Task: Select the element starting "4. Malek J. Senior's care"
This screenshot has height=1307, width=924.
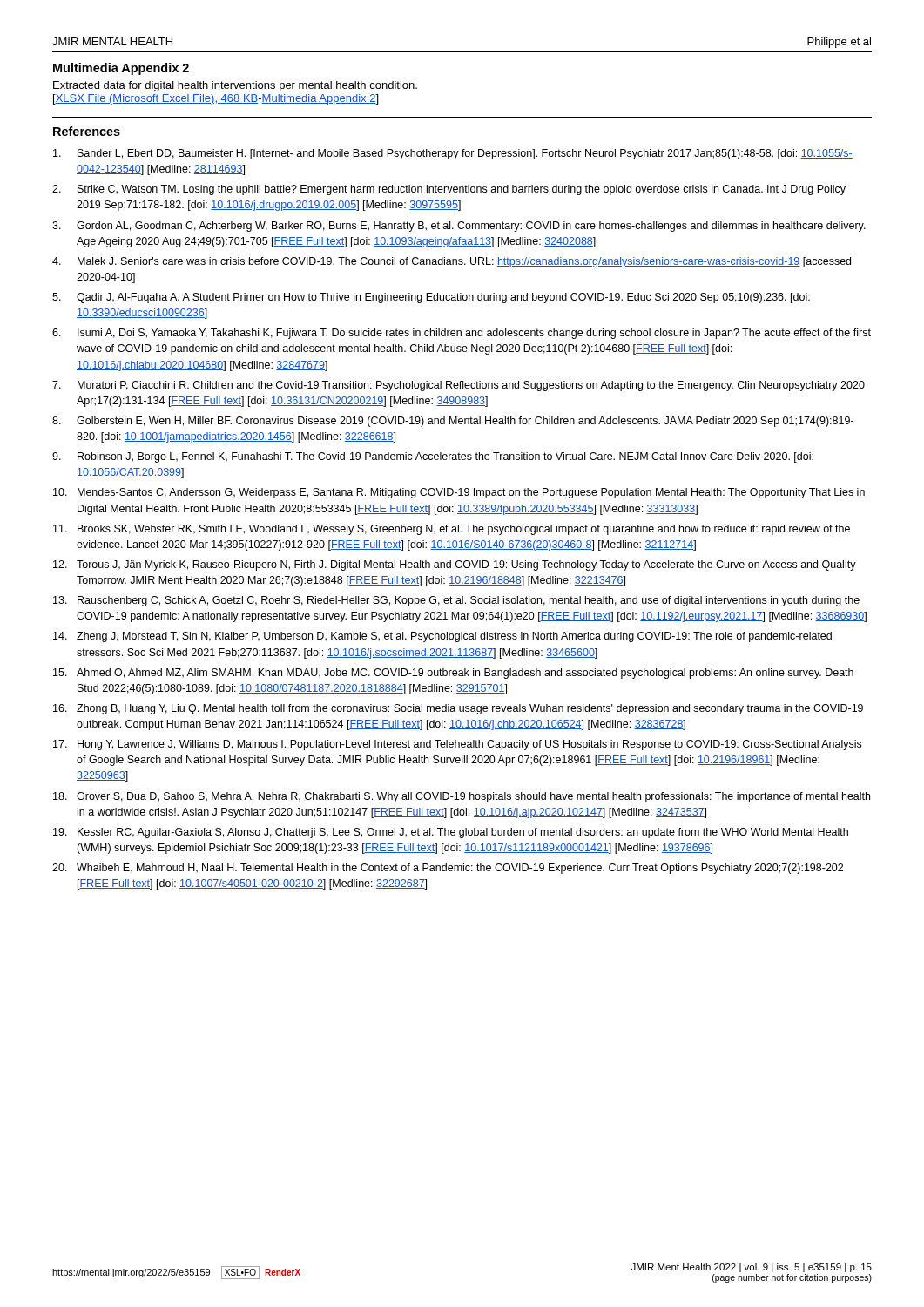Action: (462, 269)
